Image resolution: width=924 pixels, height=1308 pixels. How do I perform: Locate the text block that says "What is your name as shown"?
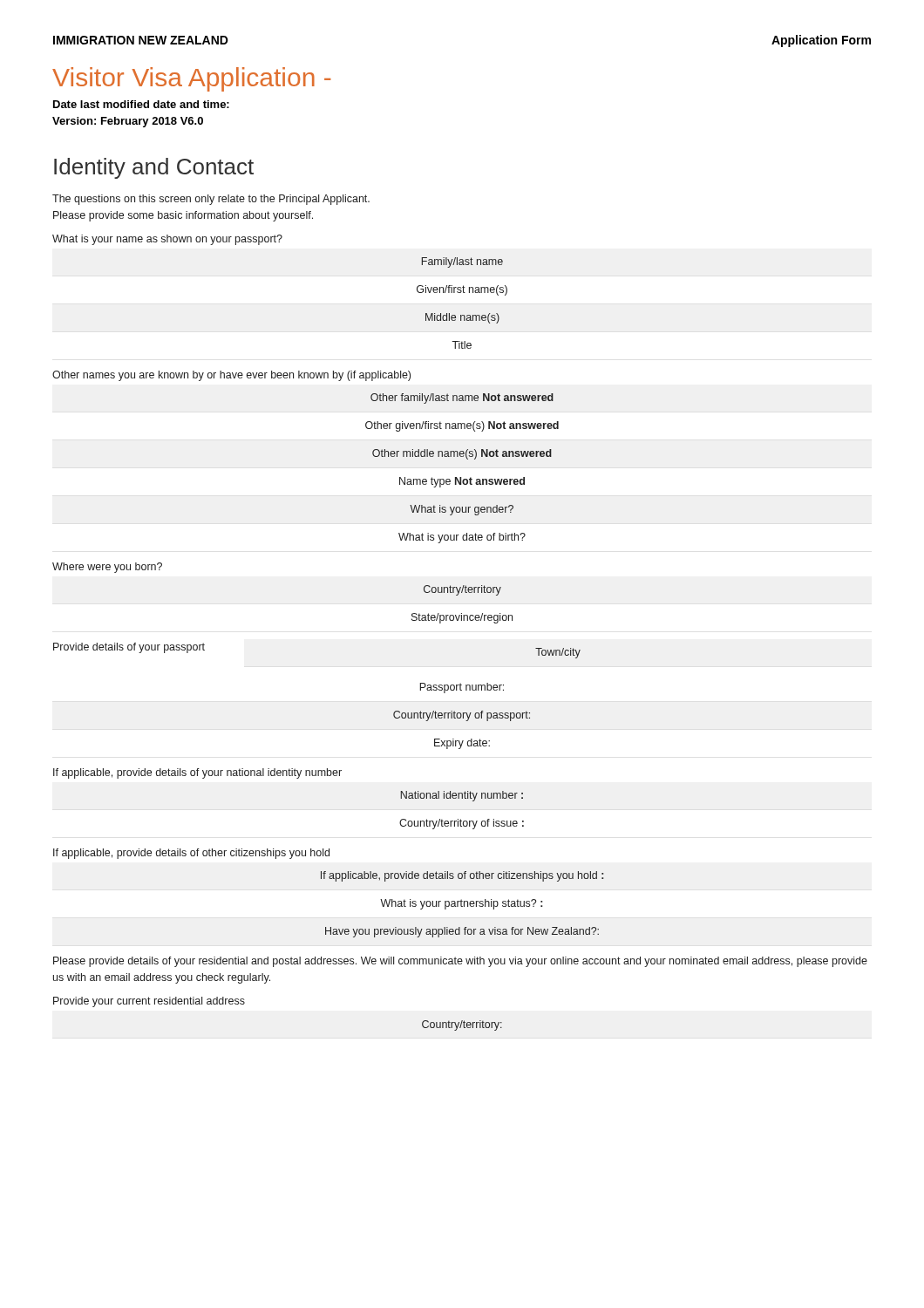[x=167, y=239]
